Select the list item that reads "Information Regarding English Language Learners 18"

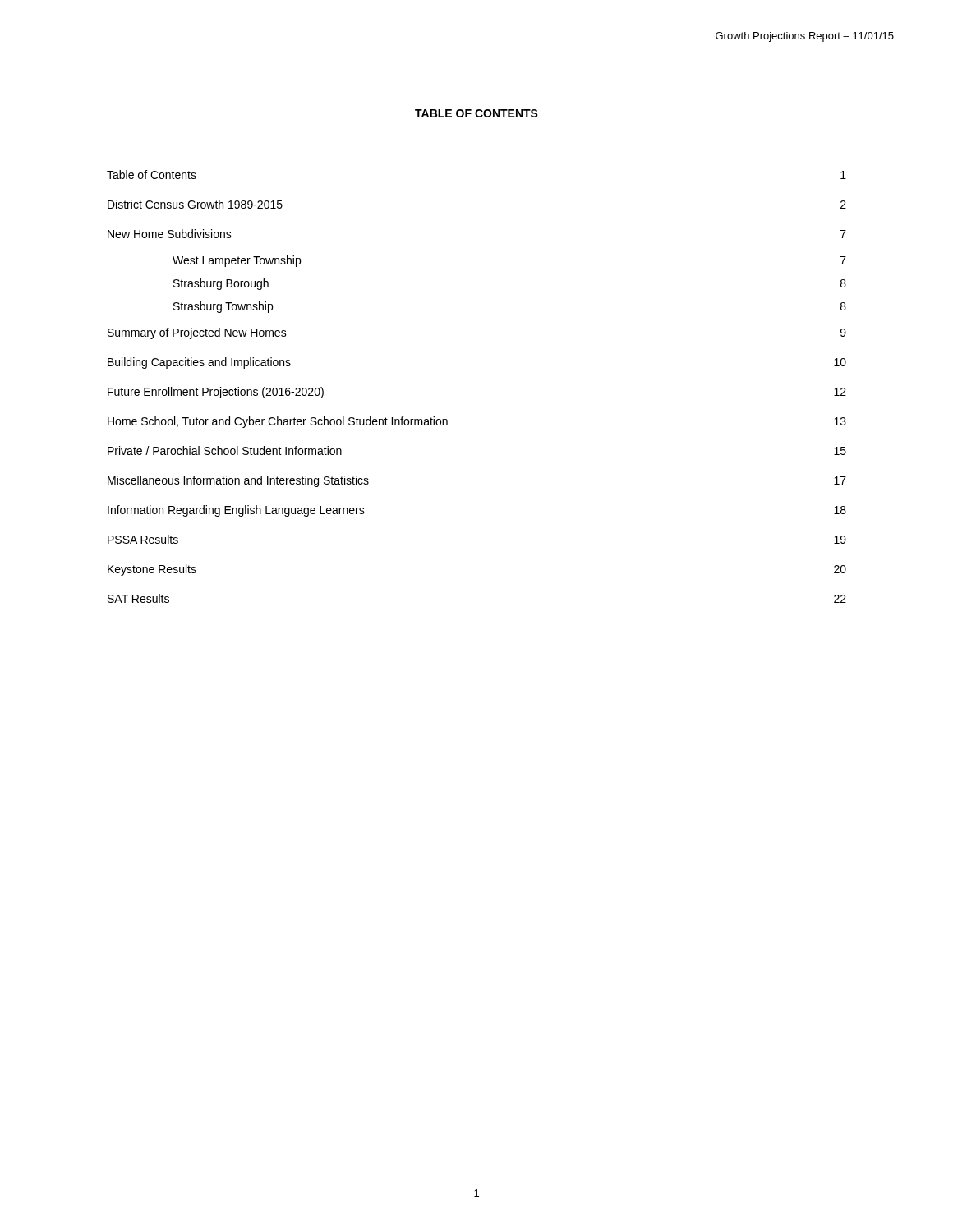pyautogui.click(x=239, y=510)
